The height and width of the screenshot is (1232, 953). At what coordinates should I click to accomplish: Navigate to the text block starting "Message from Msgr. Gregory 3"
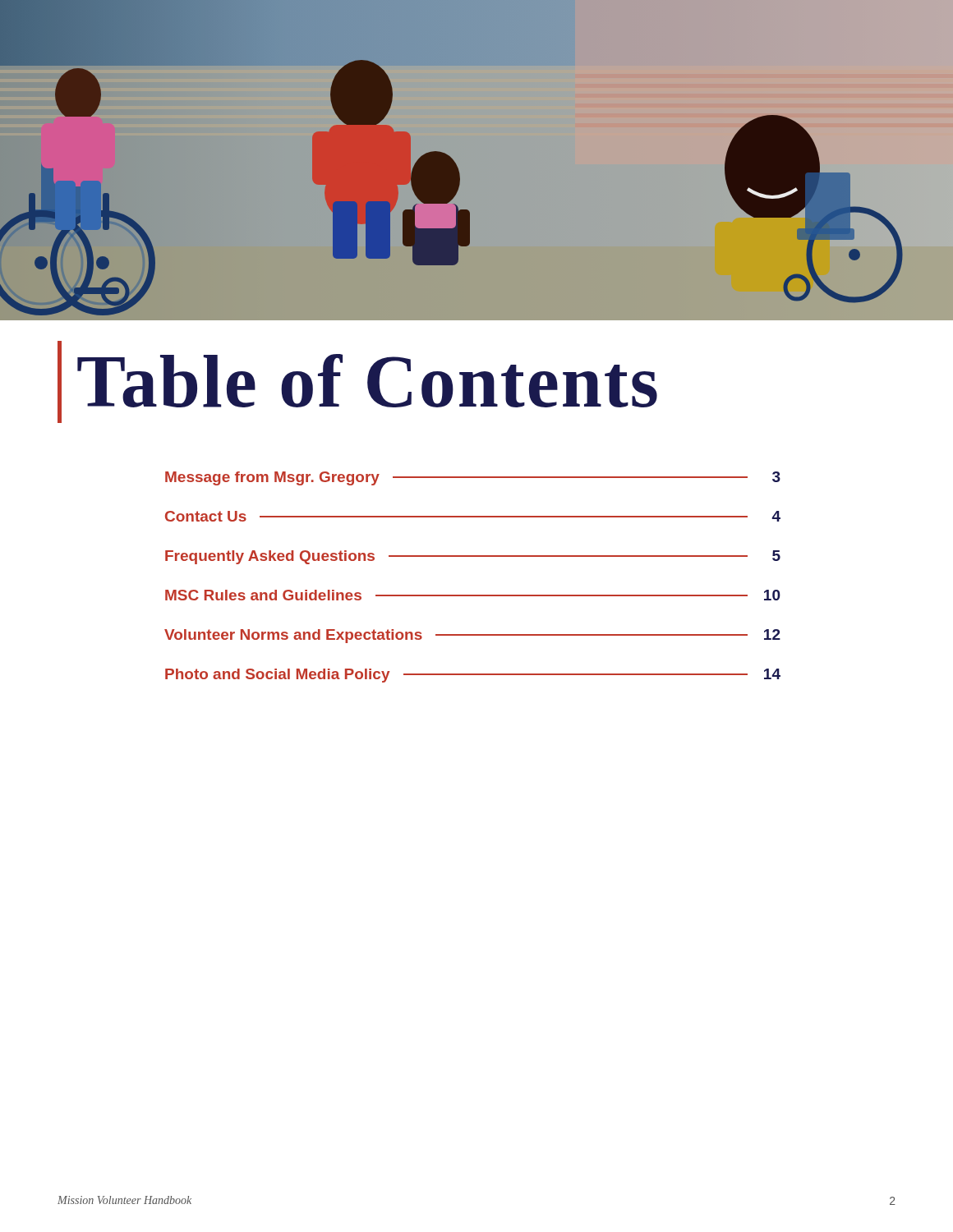point(472,477)
